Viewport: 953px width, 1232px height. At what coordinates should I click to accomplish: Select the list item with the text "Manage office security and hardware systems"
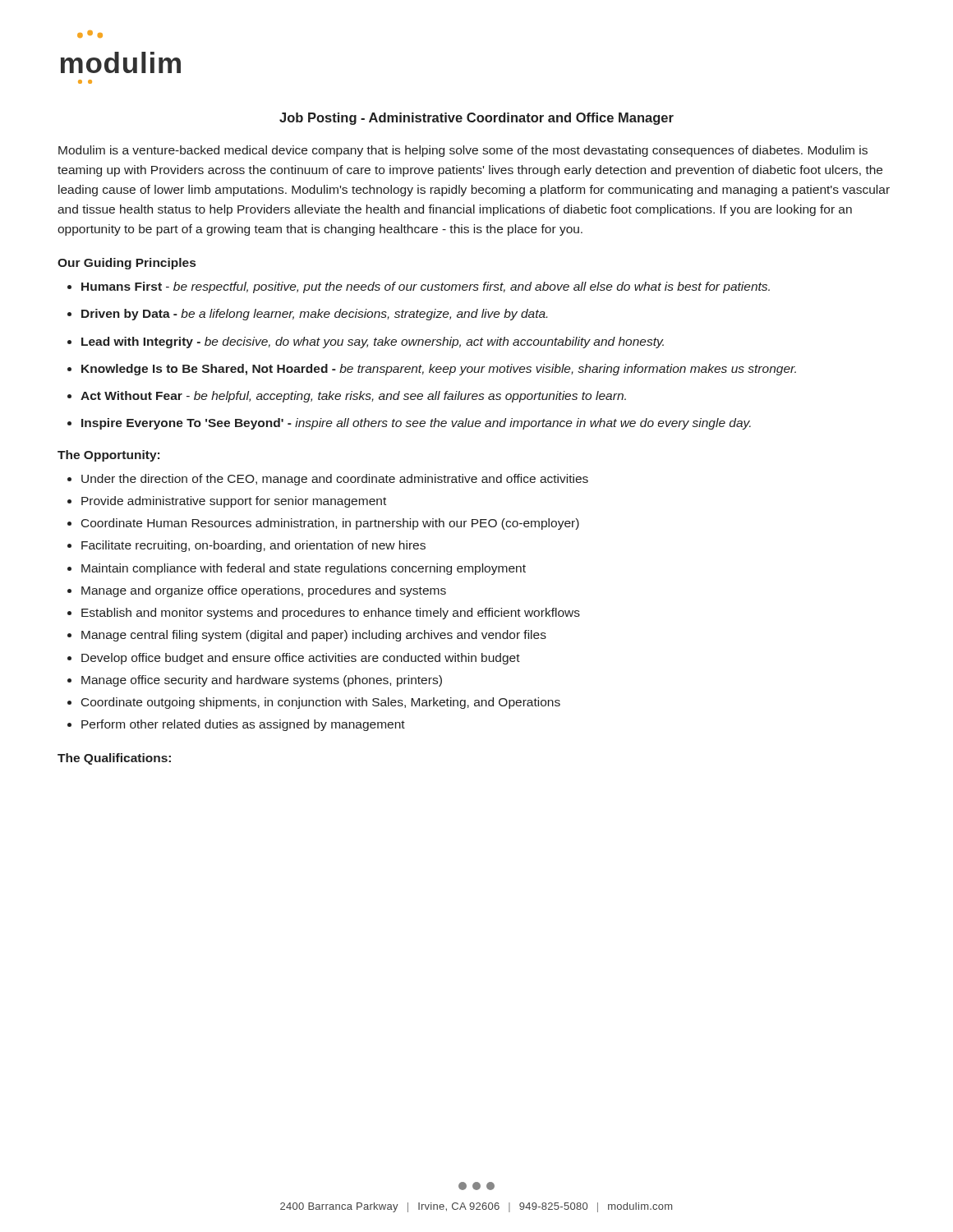[262, 680]
